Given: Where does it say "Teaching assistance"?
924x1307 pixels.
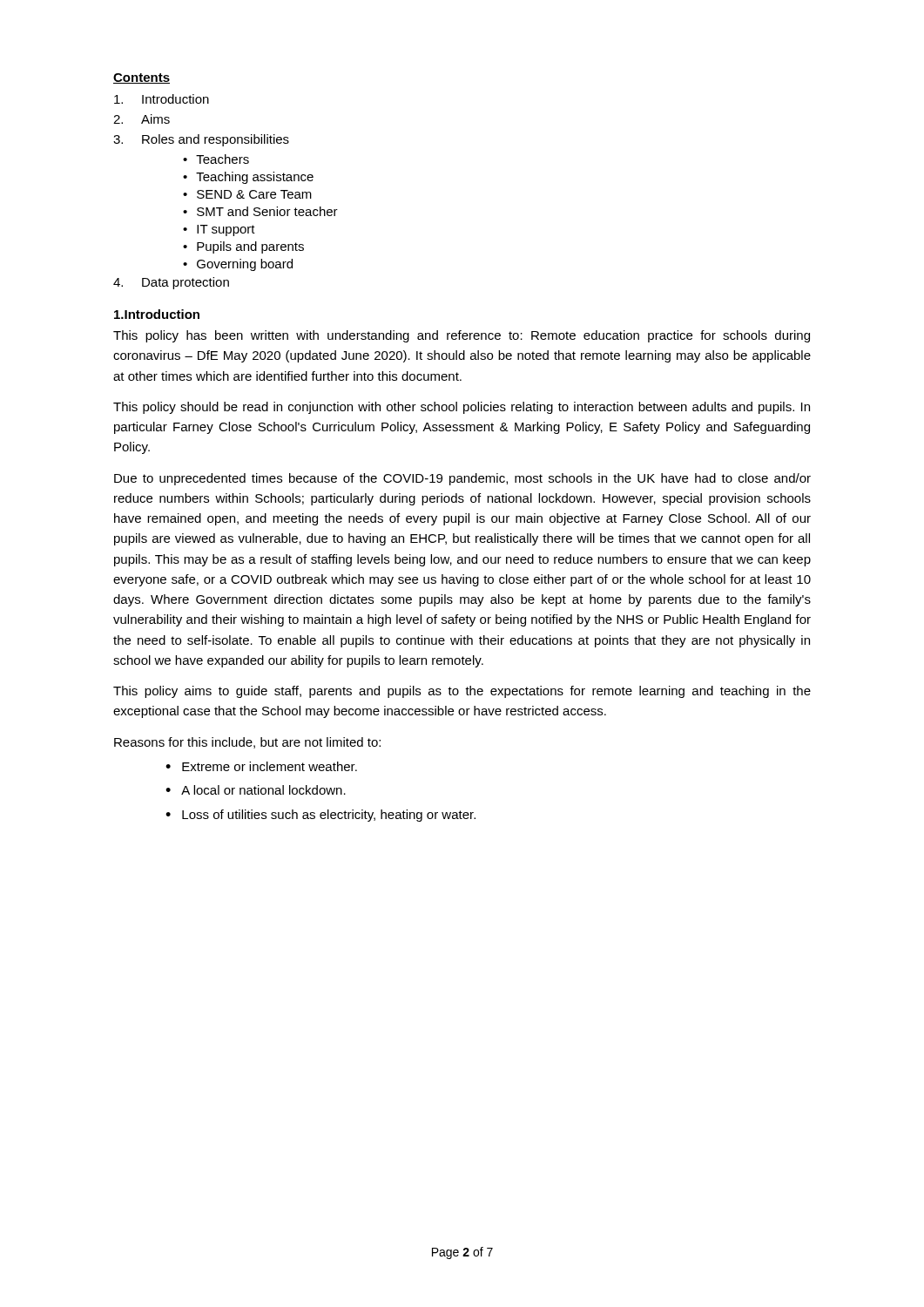Looking at the screenshot, I should [255, 176].
